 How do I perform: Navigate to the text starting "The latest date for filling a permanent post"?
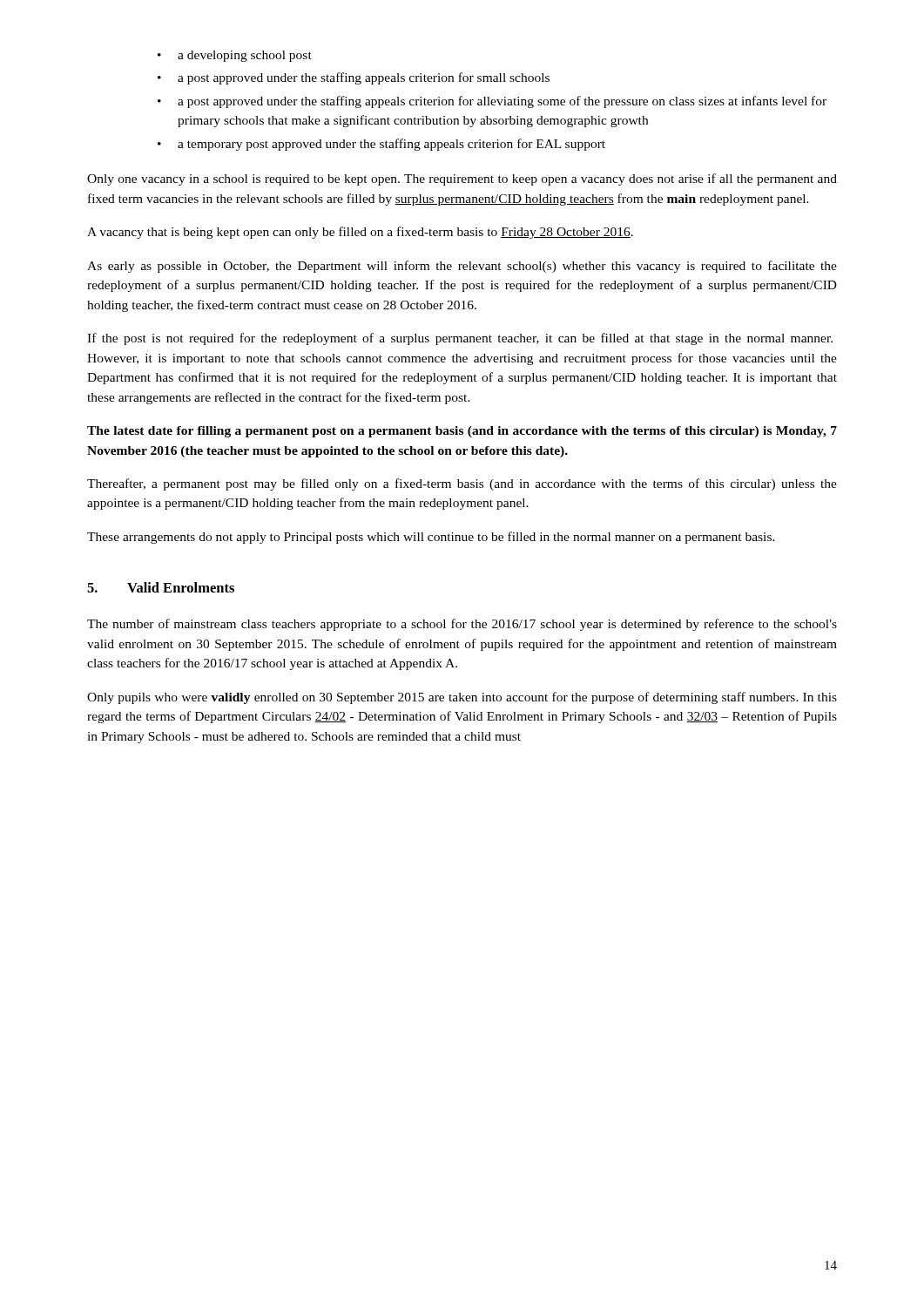(462, 440)
